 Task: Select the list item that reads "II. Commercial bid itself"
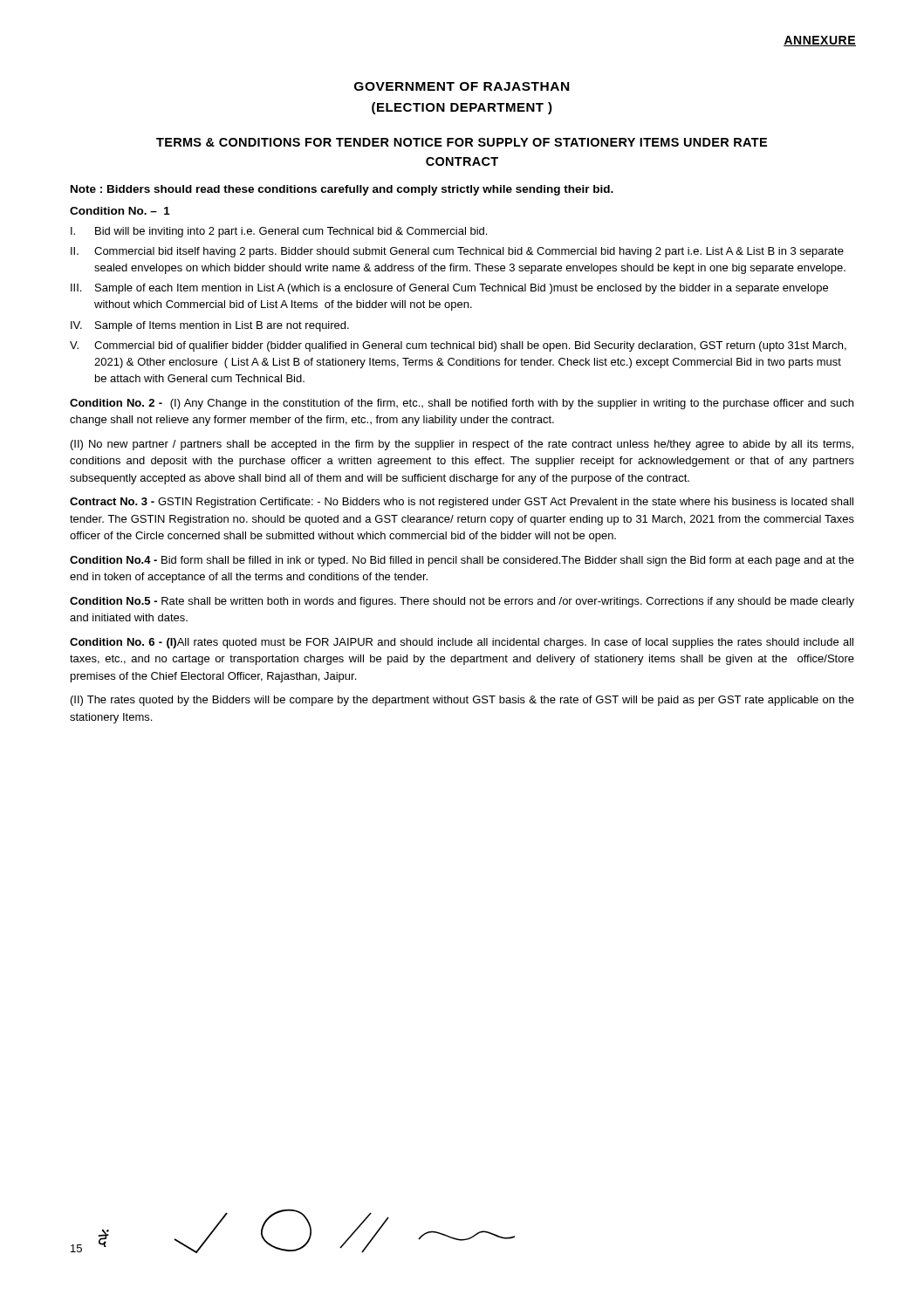(x=462, y=259)
